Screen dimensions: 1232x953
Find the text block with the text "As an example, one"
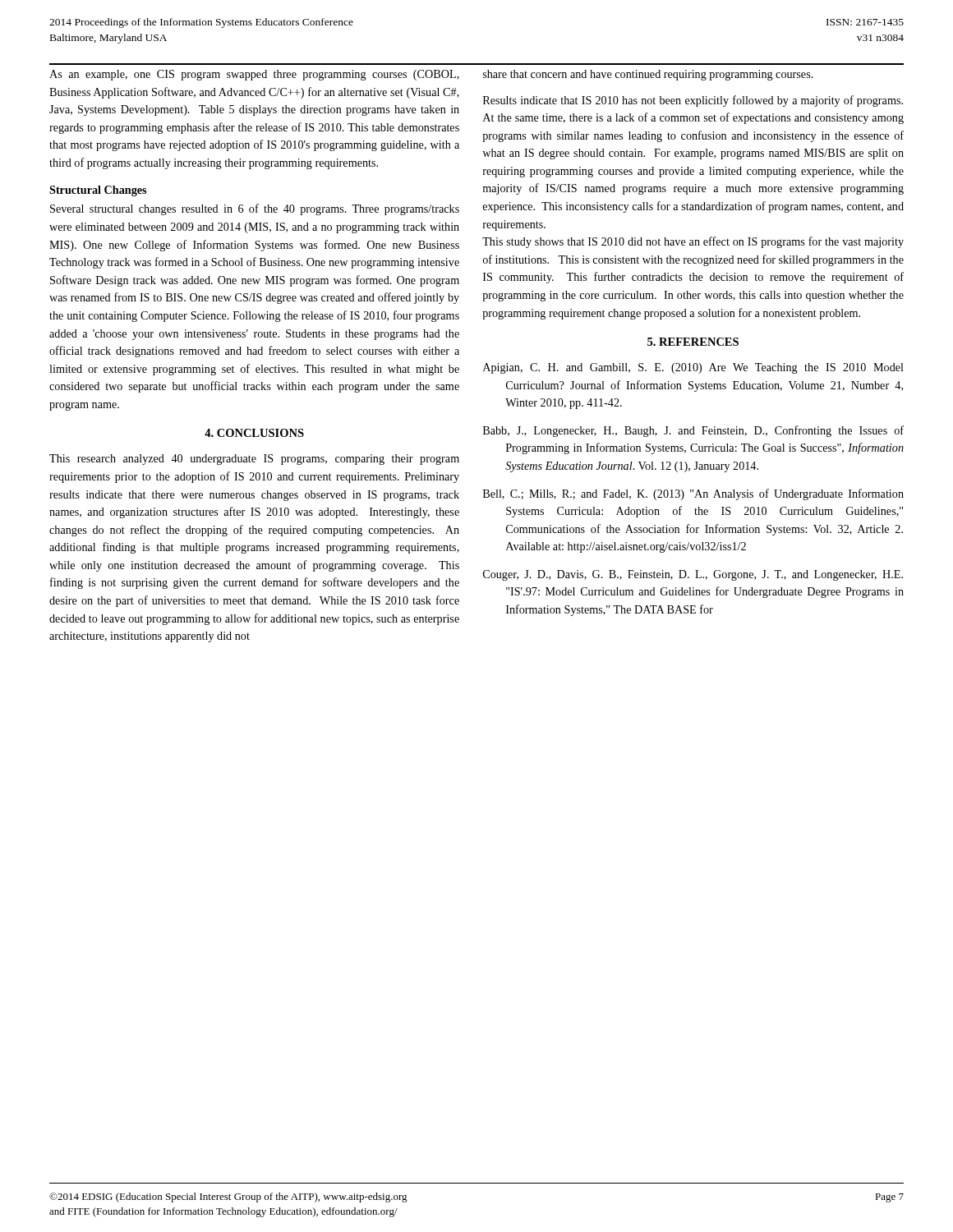[x=254, y=118]
